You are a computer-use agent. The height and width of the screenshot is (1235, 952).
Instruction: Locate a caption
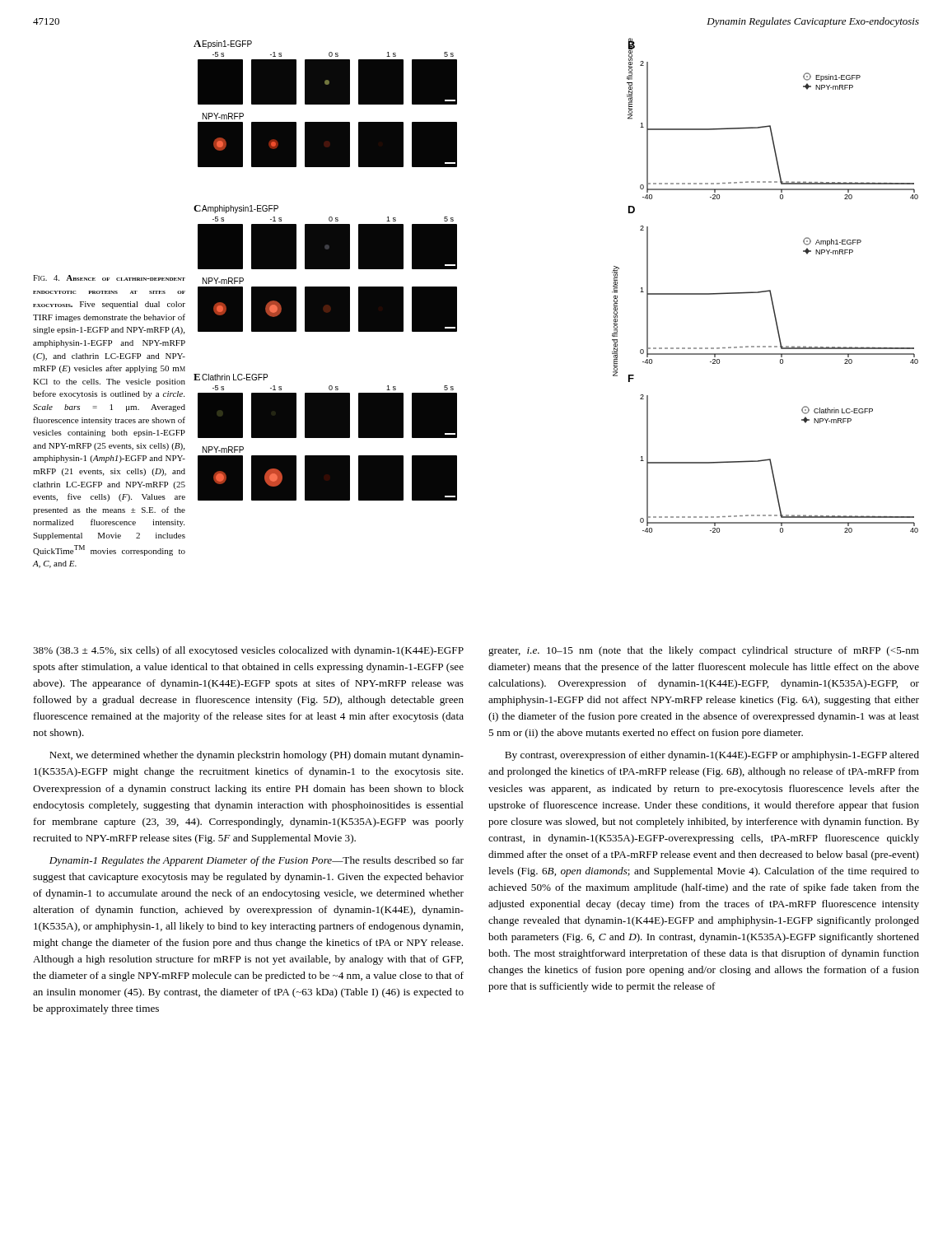109,421
